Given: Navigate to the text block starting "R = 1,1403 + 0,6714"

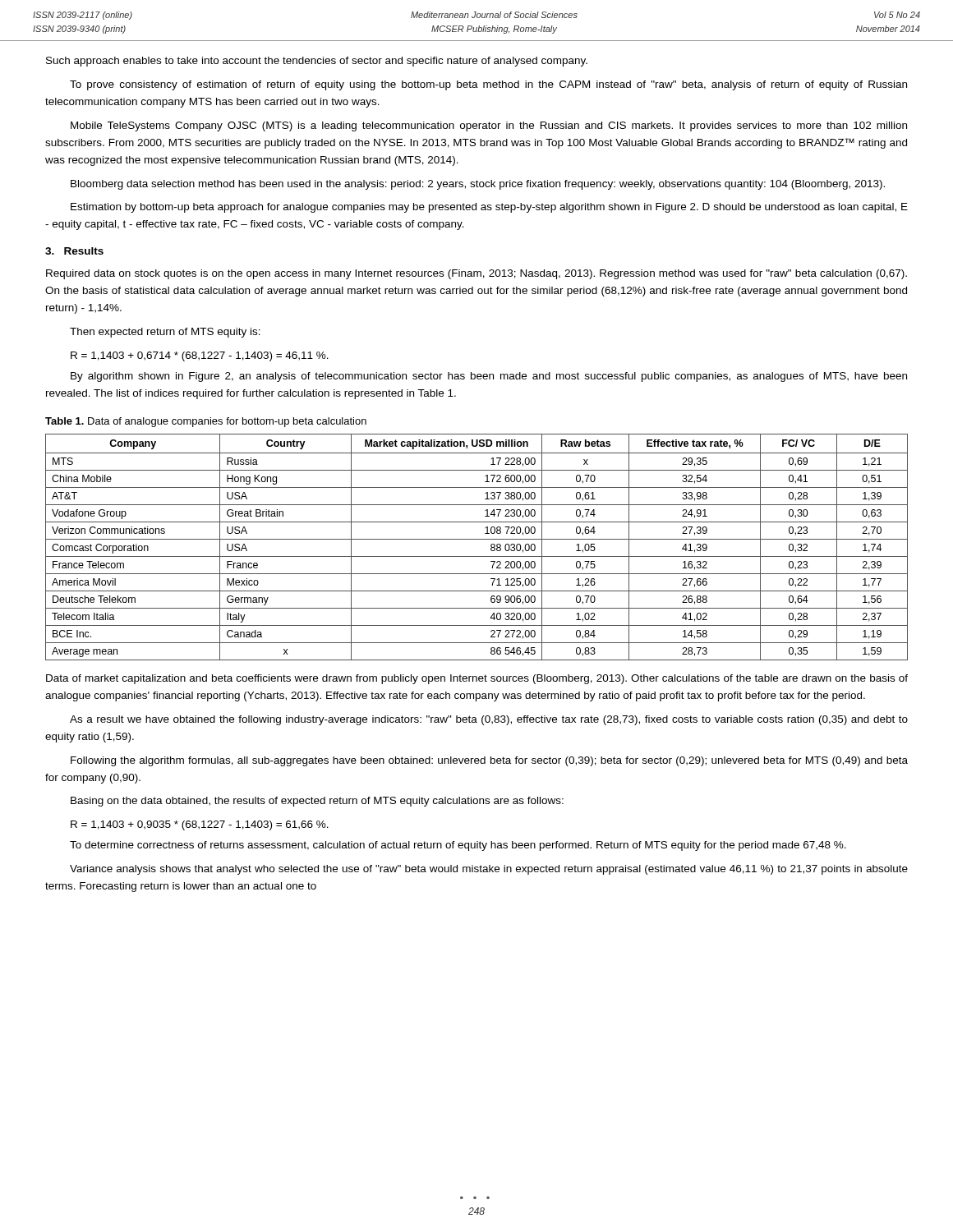Looking at the screenshot, I should tap(200, 355).
